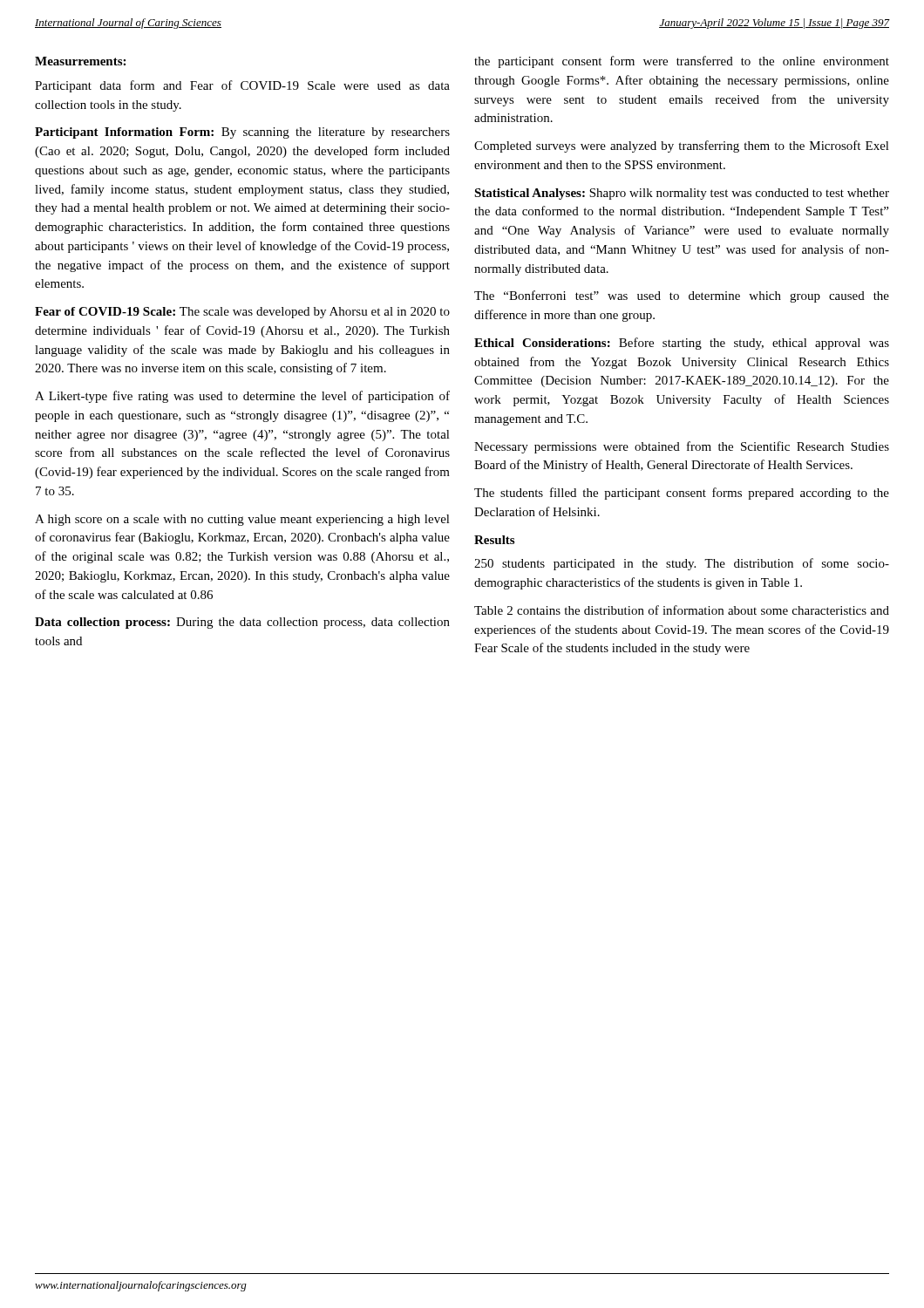Point to the block beginning "A high score on a scale with"

242,556
